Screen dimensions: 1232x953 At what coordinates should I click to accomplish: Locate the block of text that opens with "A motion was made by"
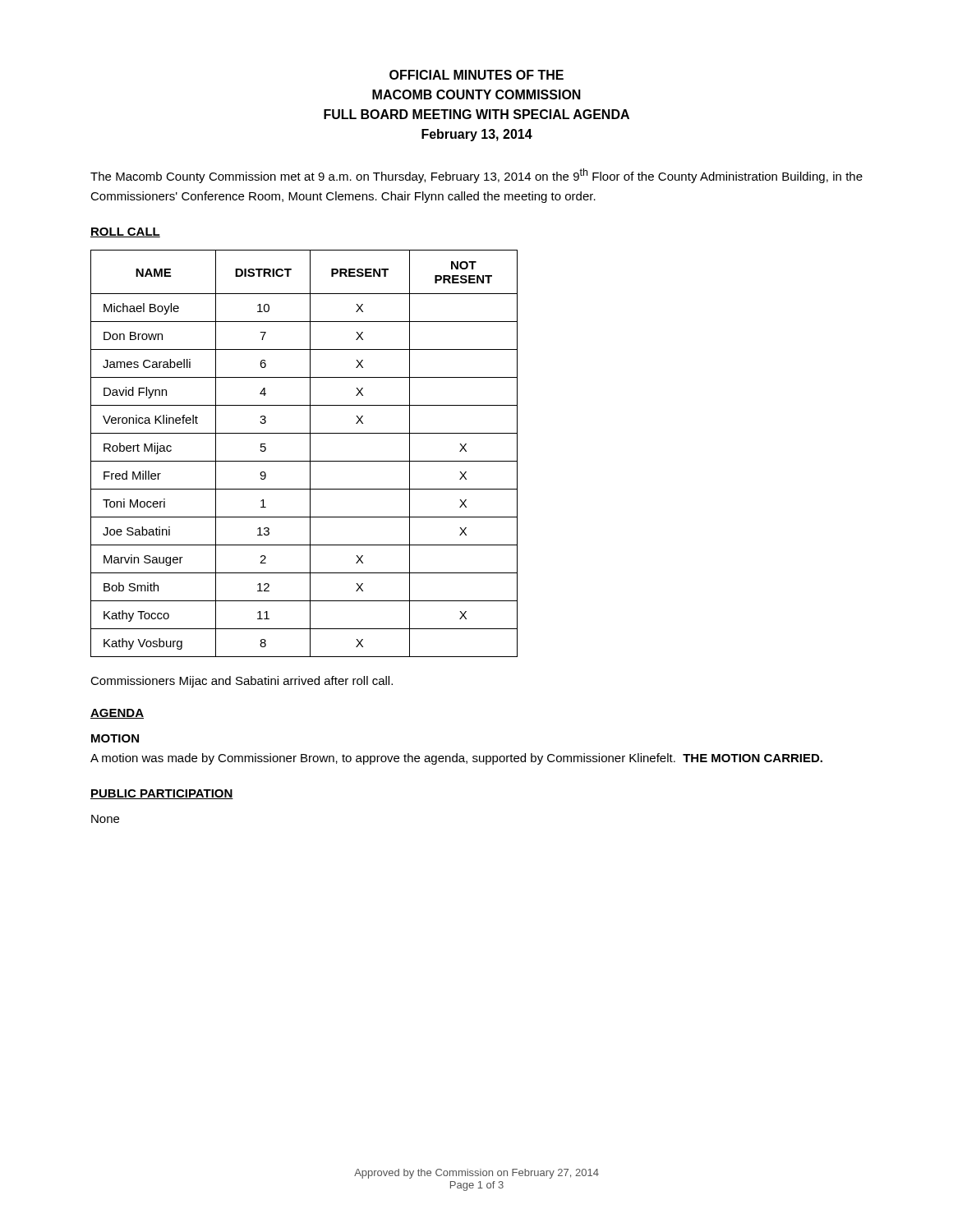(457, 758)
